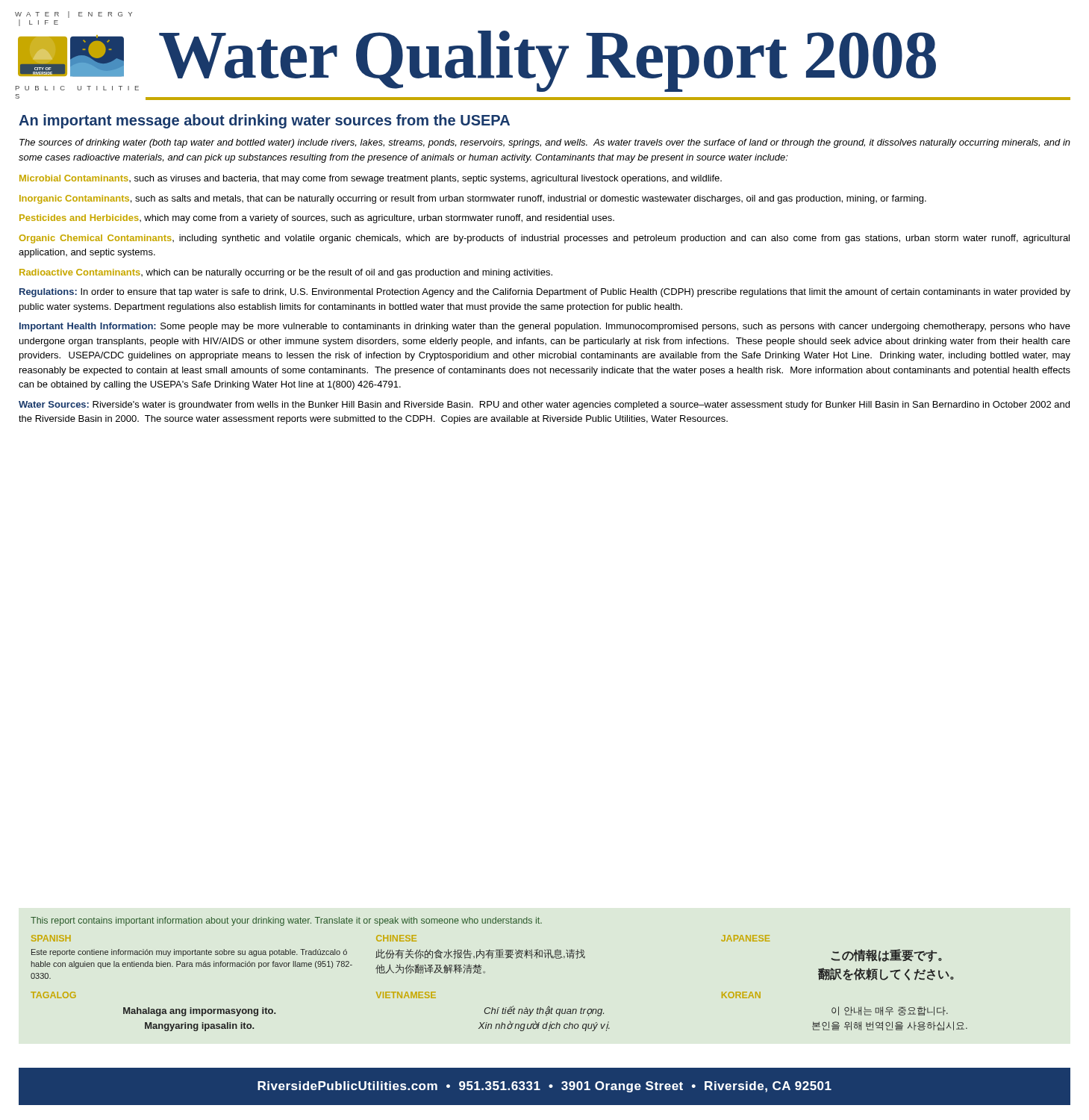Select the text starting "Water Sources: Riverside's water is groundwater from"
This screenshot has height=1120, width=1089.
point(544,411)
